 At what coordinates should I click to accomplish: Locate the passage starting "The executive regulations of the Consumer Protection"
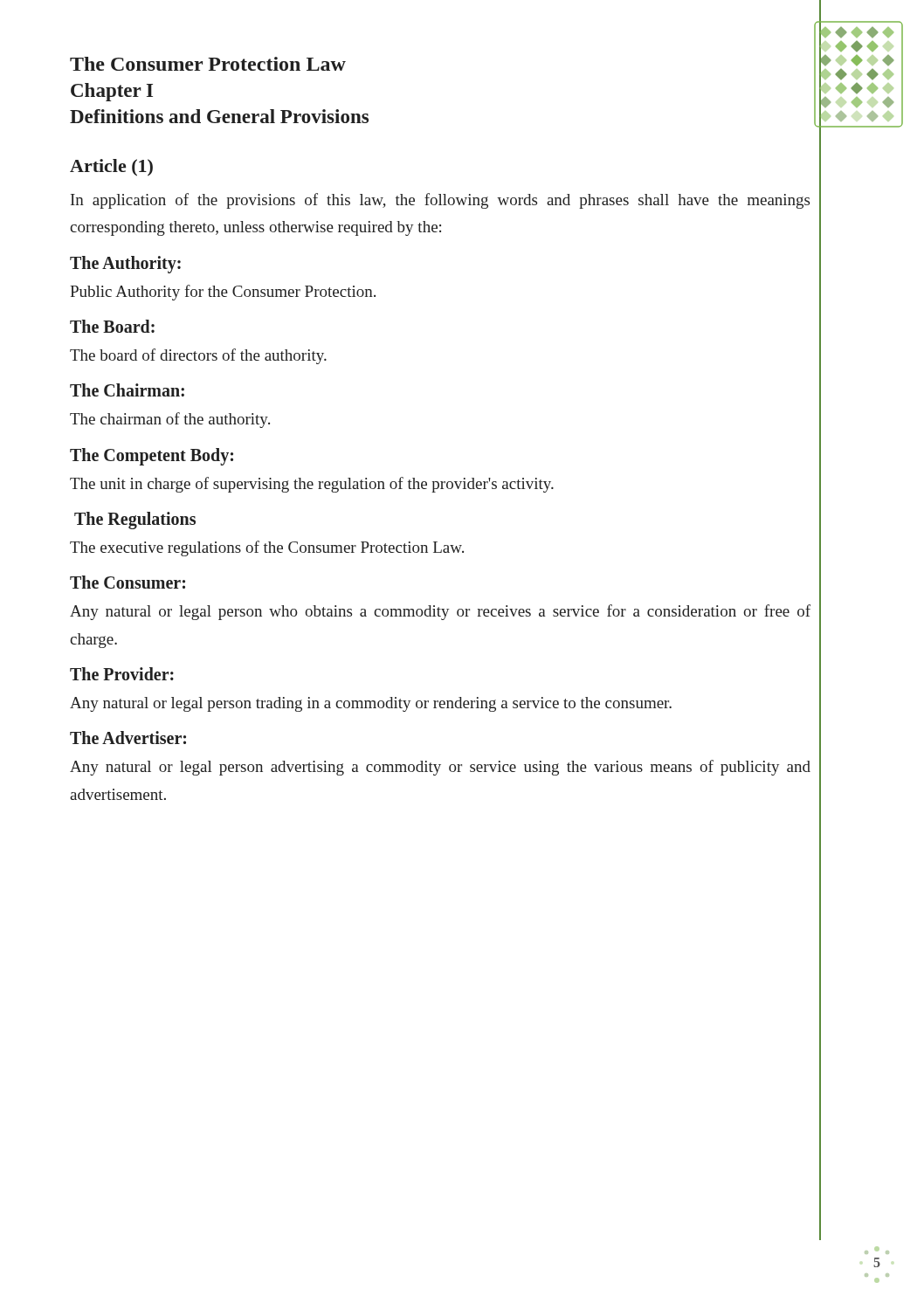click(x=267, y=547)
